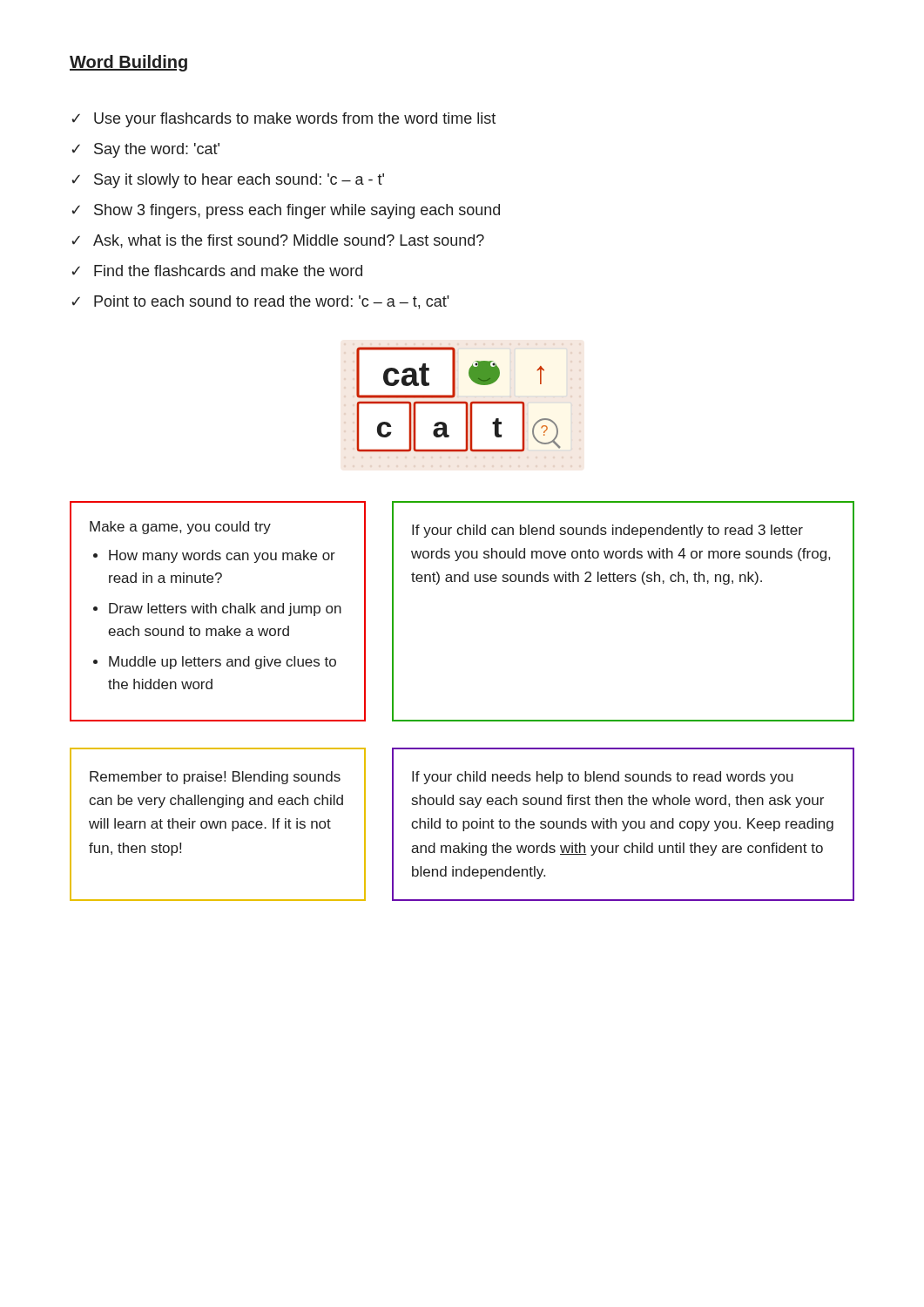
Task: Find the text block that reads "Make a game, you"
Action: [218, 607]
